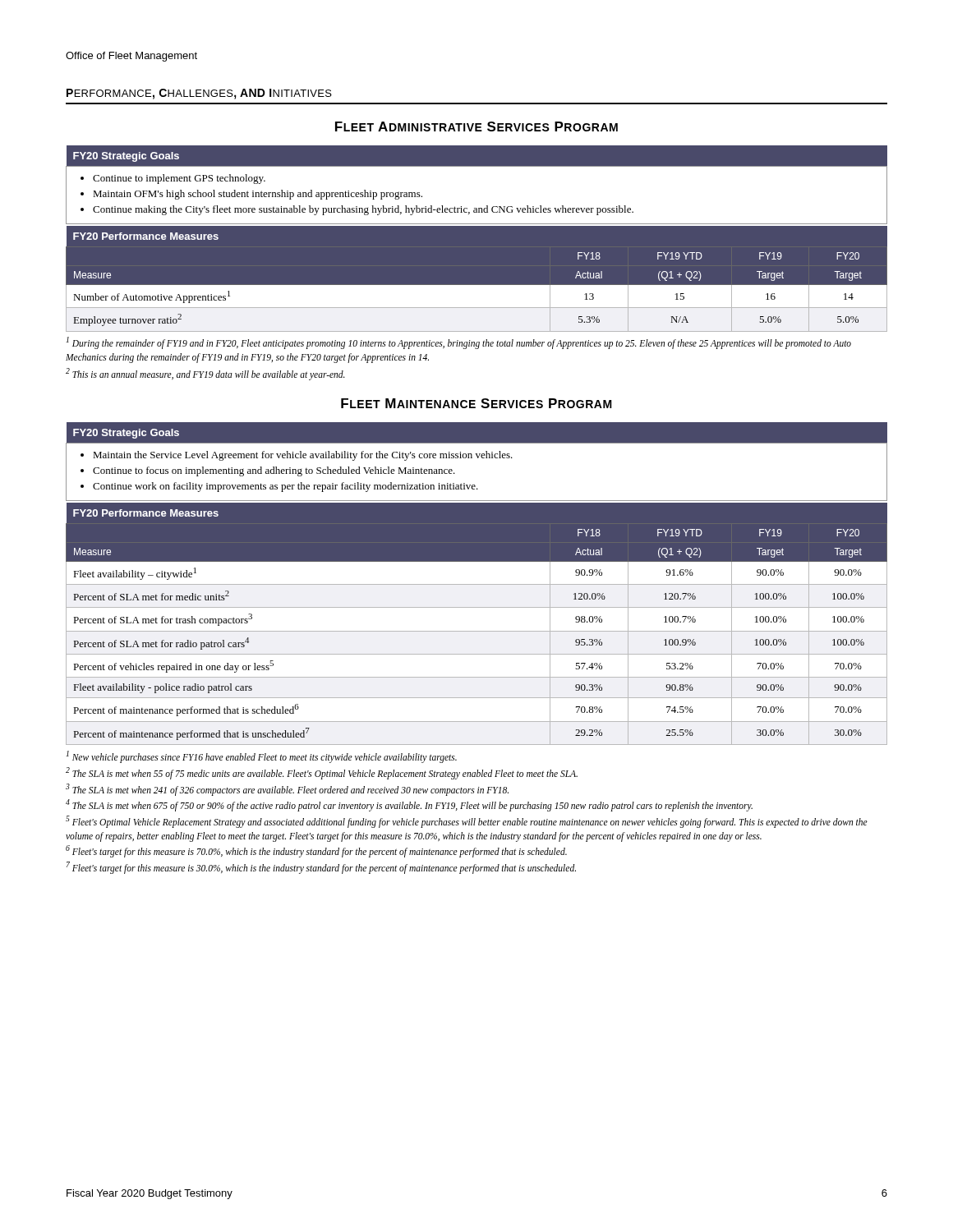The height and width of the screenshot is (1232, 953).
Task: Find the block on this page that starts "6 Fleet's target"
Action: point(317,851)
